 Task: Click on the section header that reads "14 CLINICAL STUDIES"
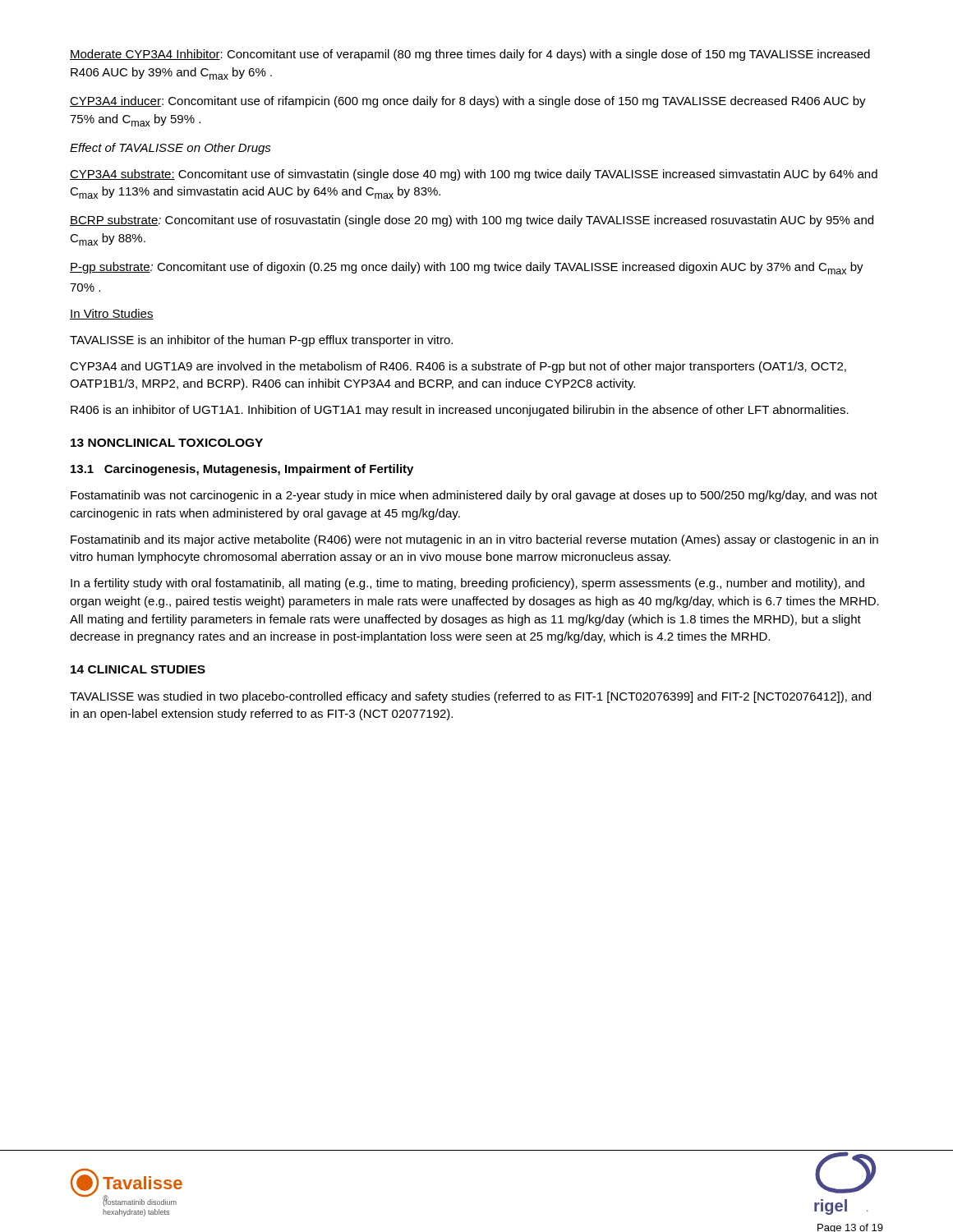pos(138,669)
